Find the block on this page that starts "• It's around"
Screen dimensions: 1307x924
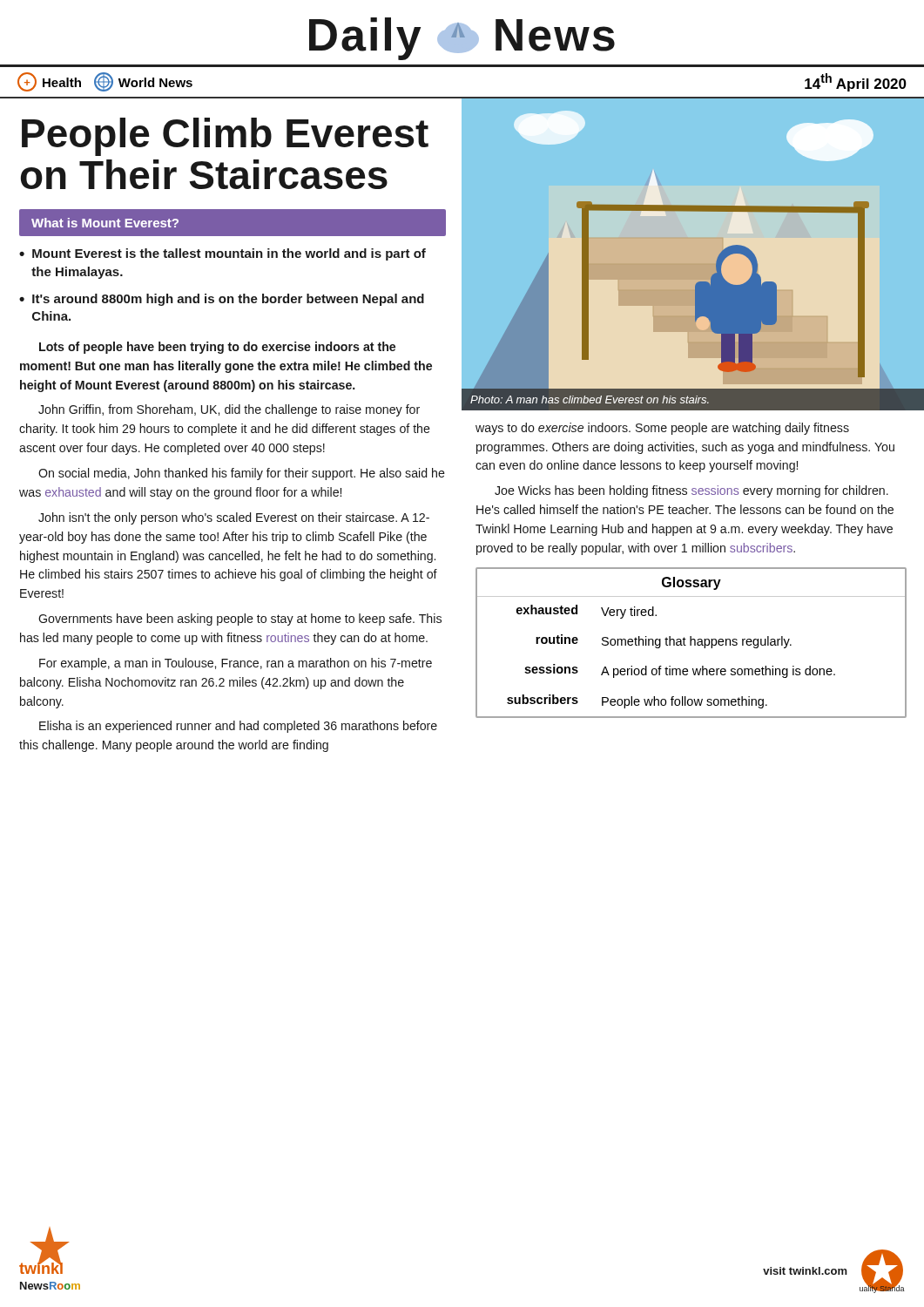coord(233,308)
